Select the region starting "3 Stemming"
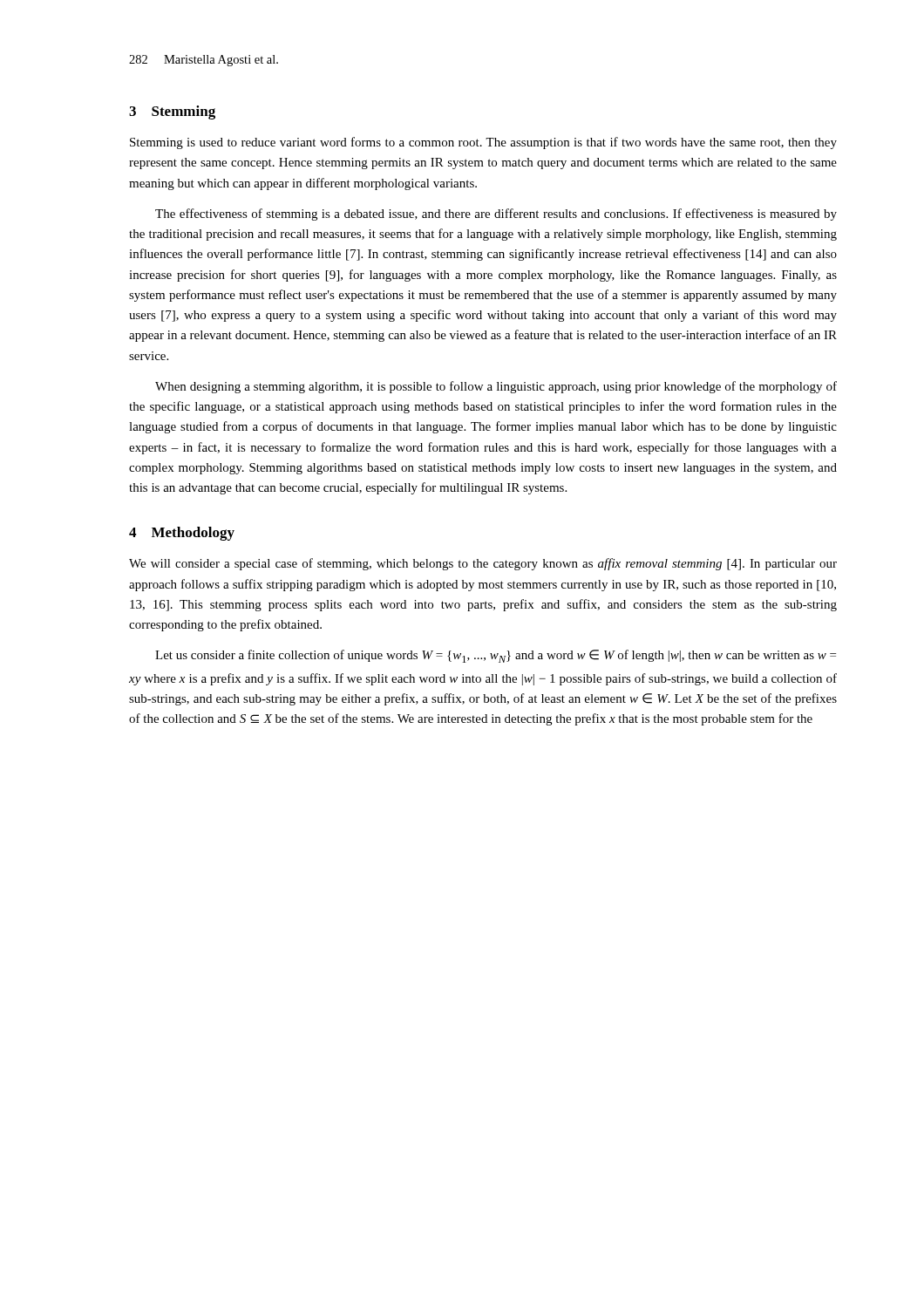The height and width of the screenshot is (1308, 924). point(172,112)
